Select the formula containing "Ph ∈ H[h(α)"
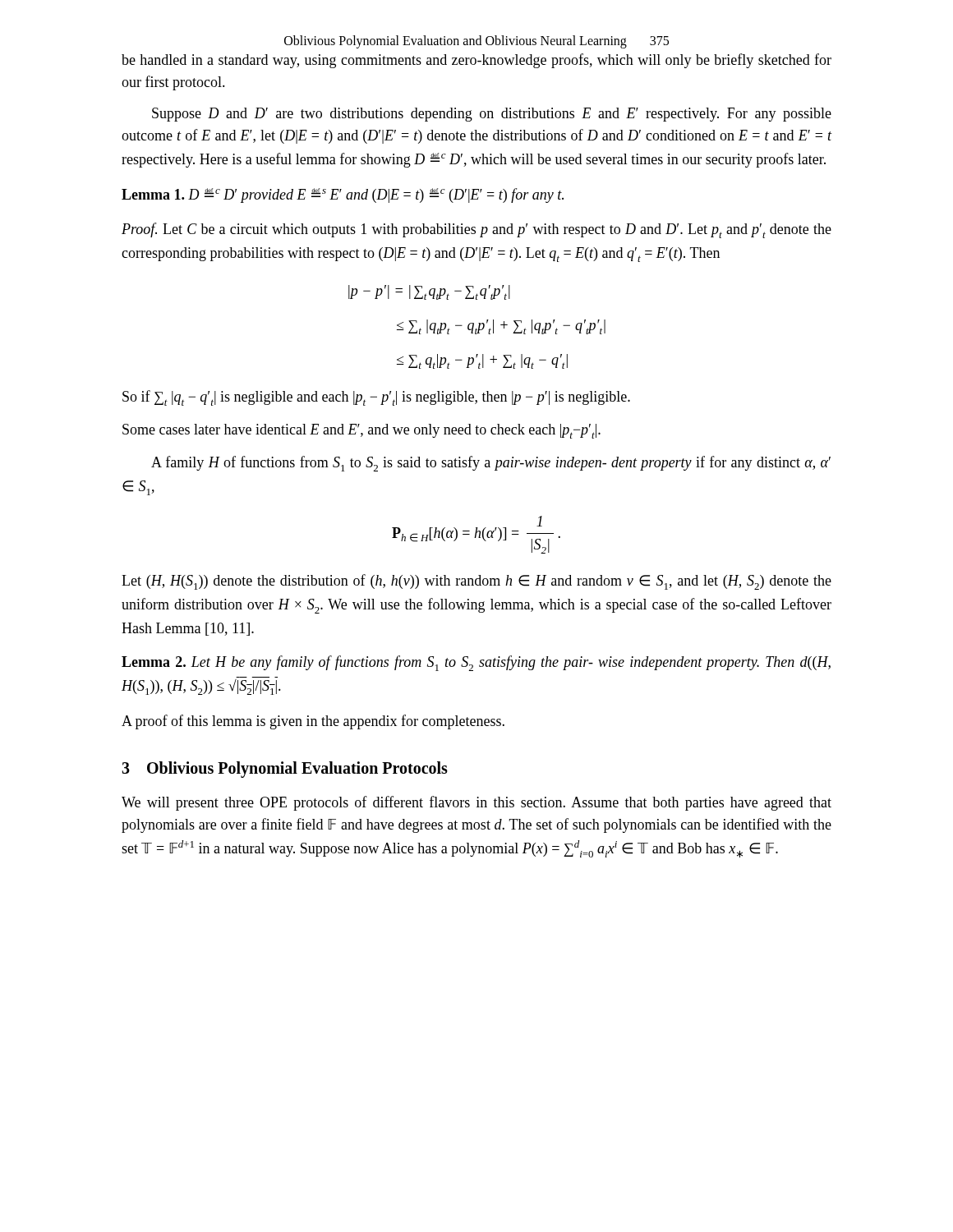Viewport: 953px width, 1232px height. pyautogui.click(x=476, y=534)
